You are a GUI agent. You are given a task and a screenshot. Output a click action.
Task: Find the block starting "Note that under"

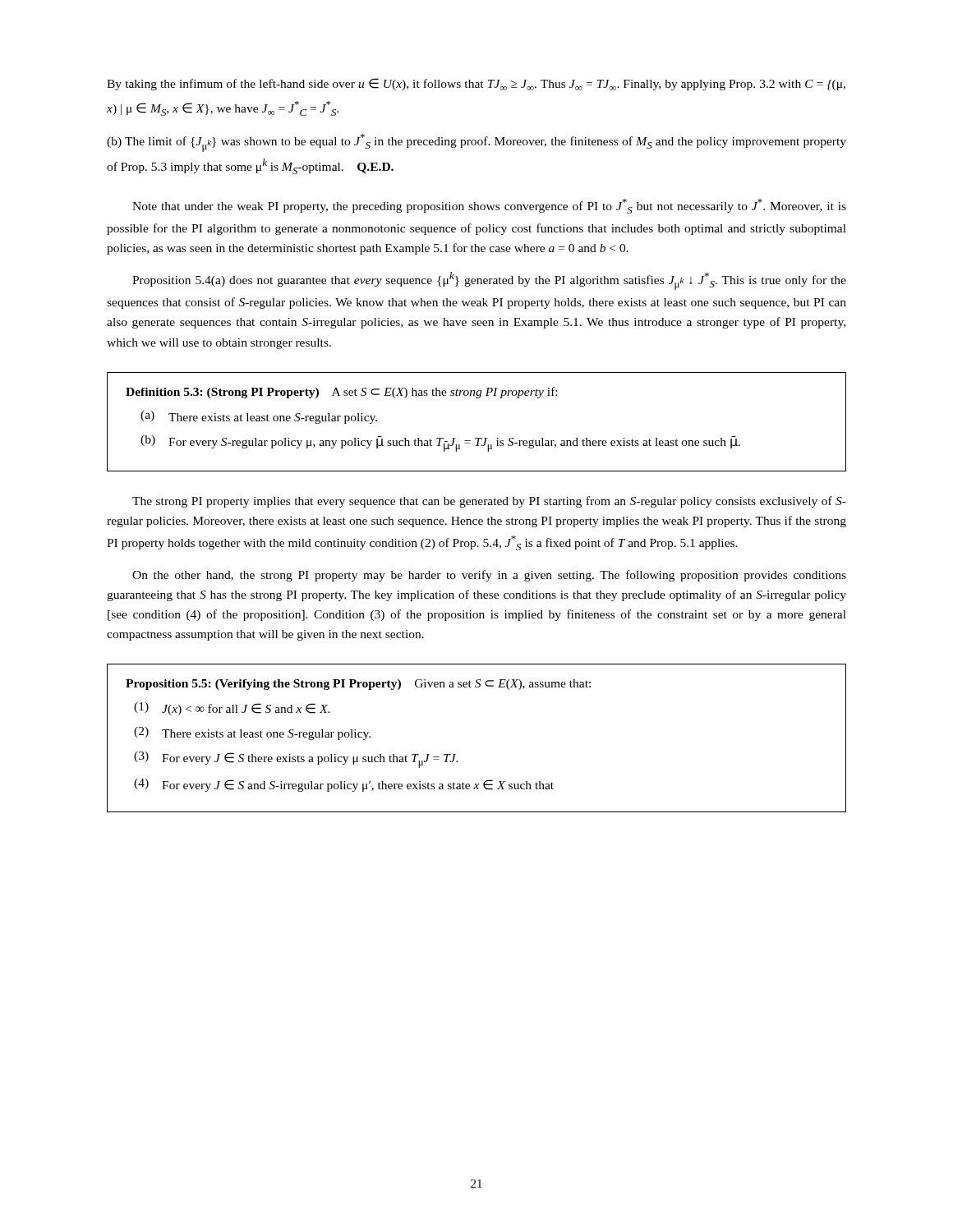point(476,226)
